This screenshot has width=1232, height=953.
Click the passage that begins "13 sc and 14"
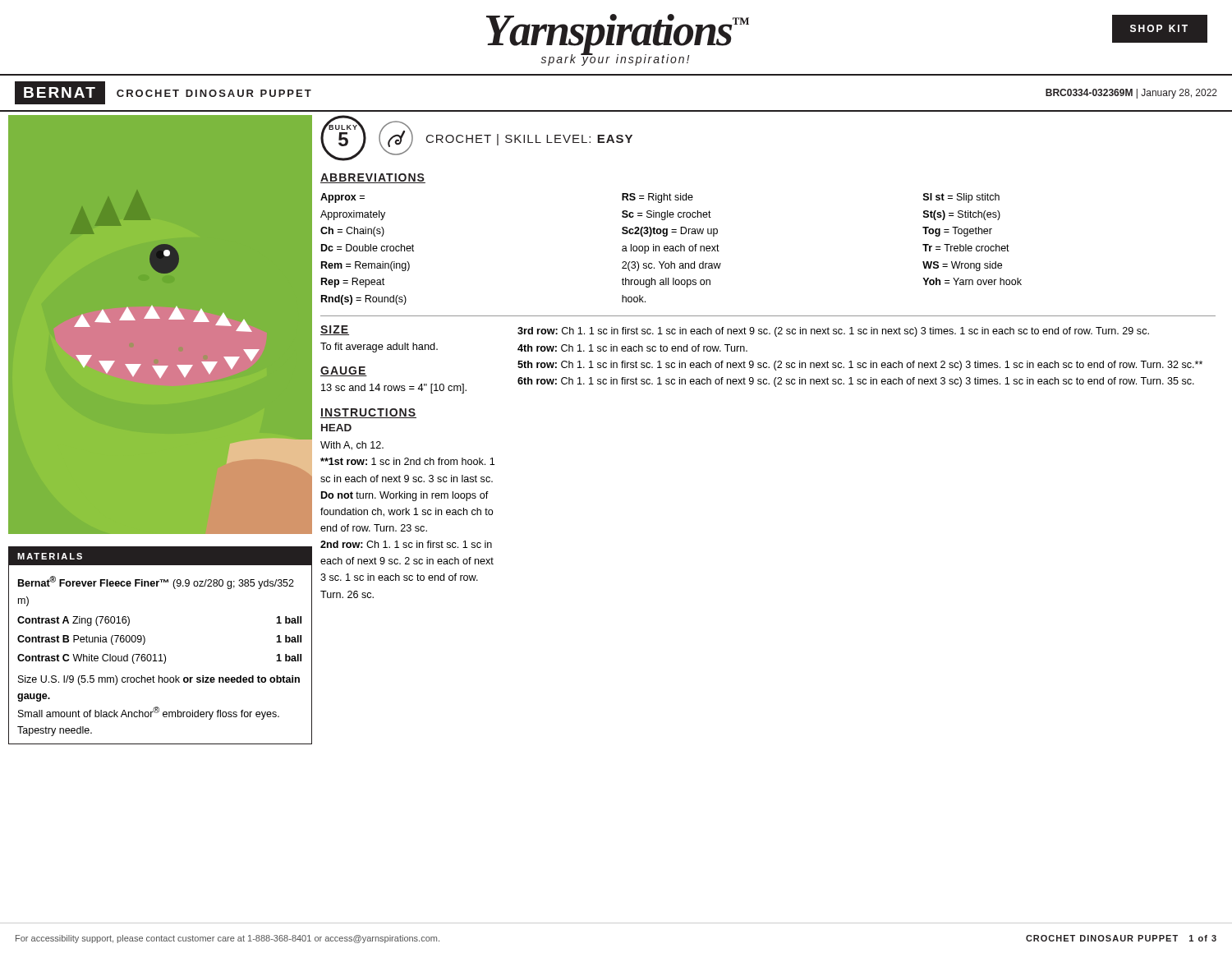point(394,387)
